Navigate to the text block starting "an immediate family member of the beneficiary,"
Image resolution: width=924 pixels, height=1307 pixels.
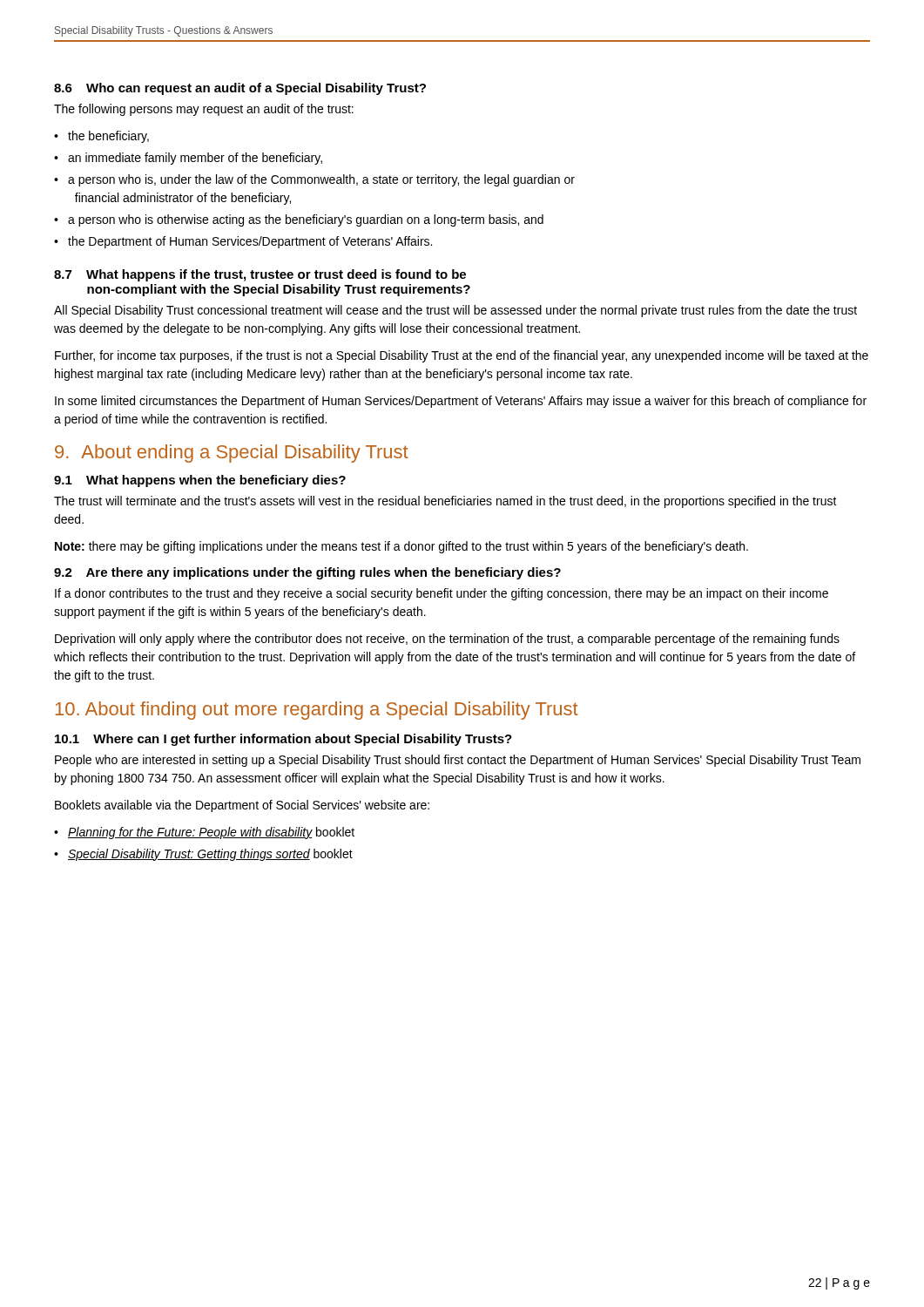(196, 158)
